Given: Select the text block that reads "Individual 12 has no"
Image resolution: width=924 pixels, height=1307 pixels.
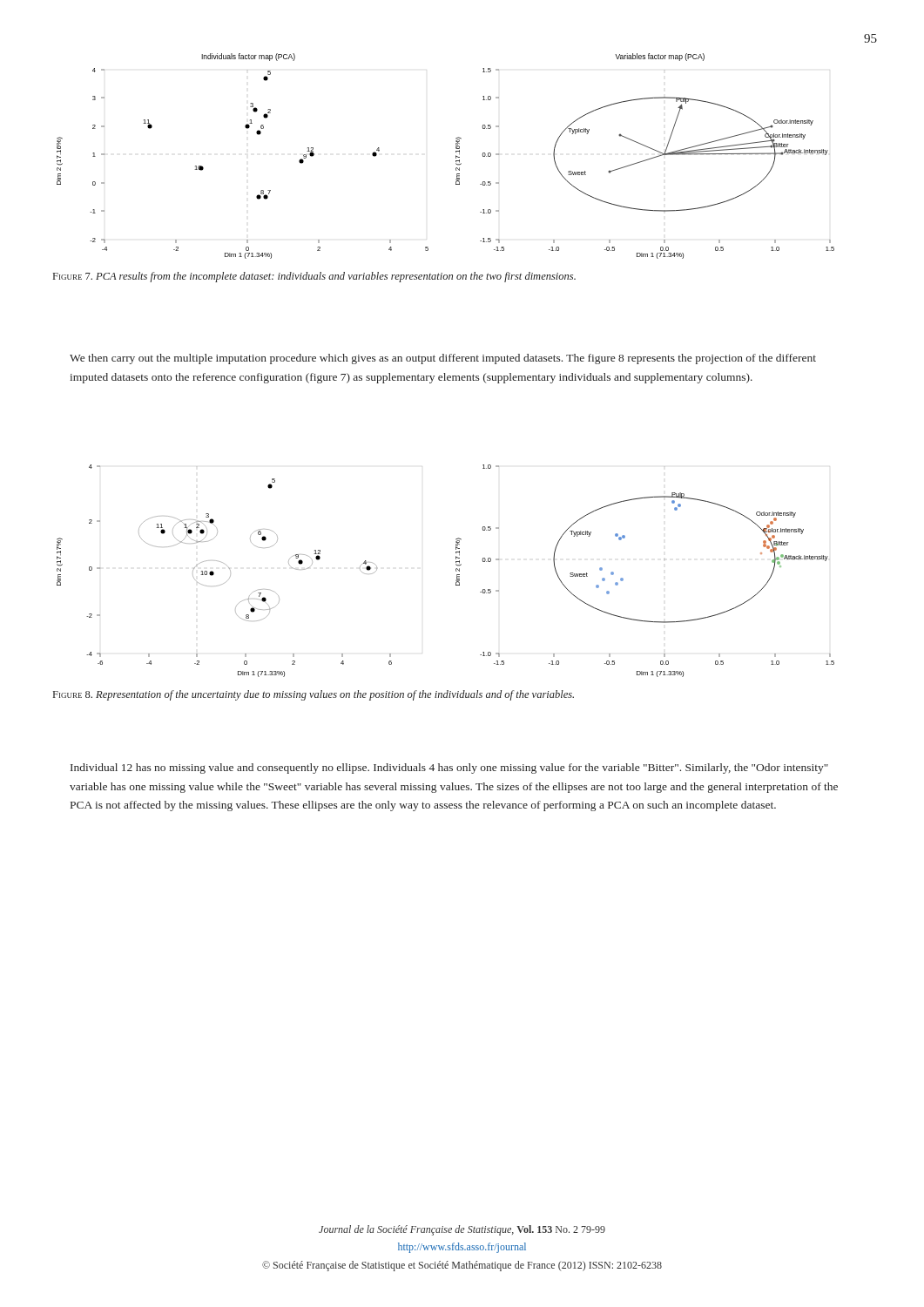Looking at the screenshot, I should pos(454,786).
